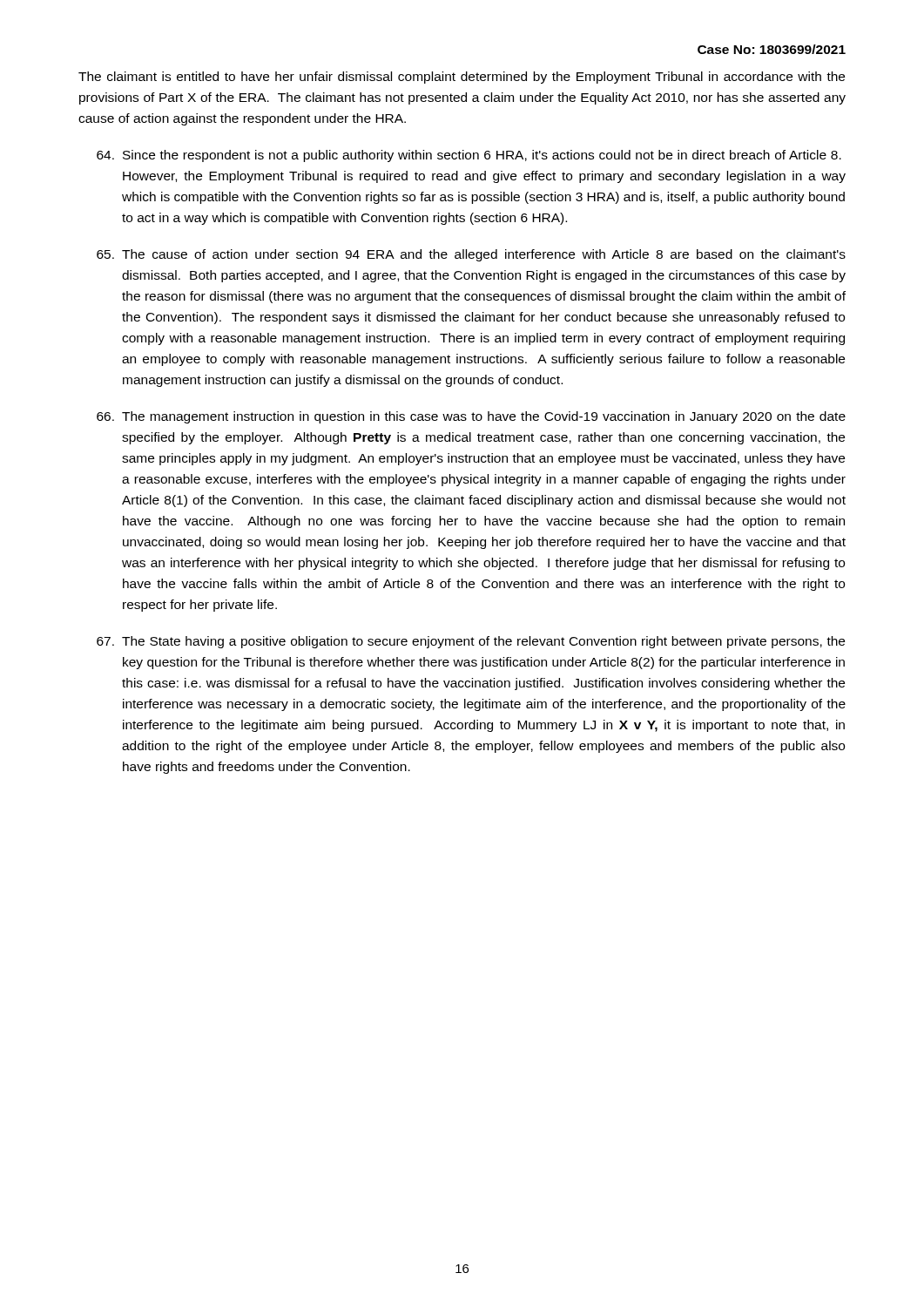Viewport: 924px width, 1307px height.
Task: Locate the text block containing "The claimant is entitled to have her"
Action: (x=462, y=97)
